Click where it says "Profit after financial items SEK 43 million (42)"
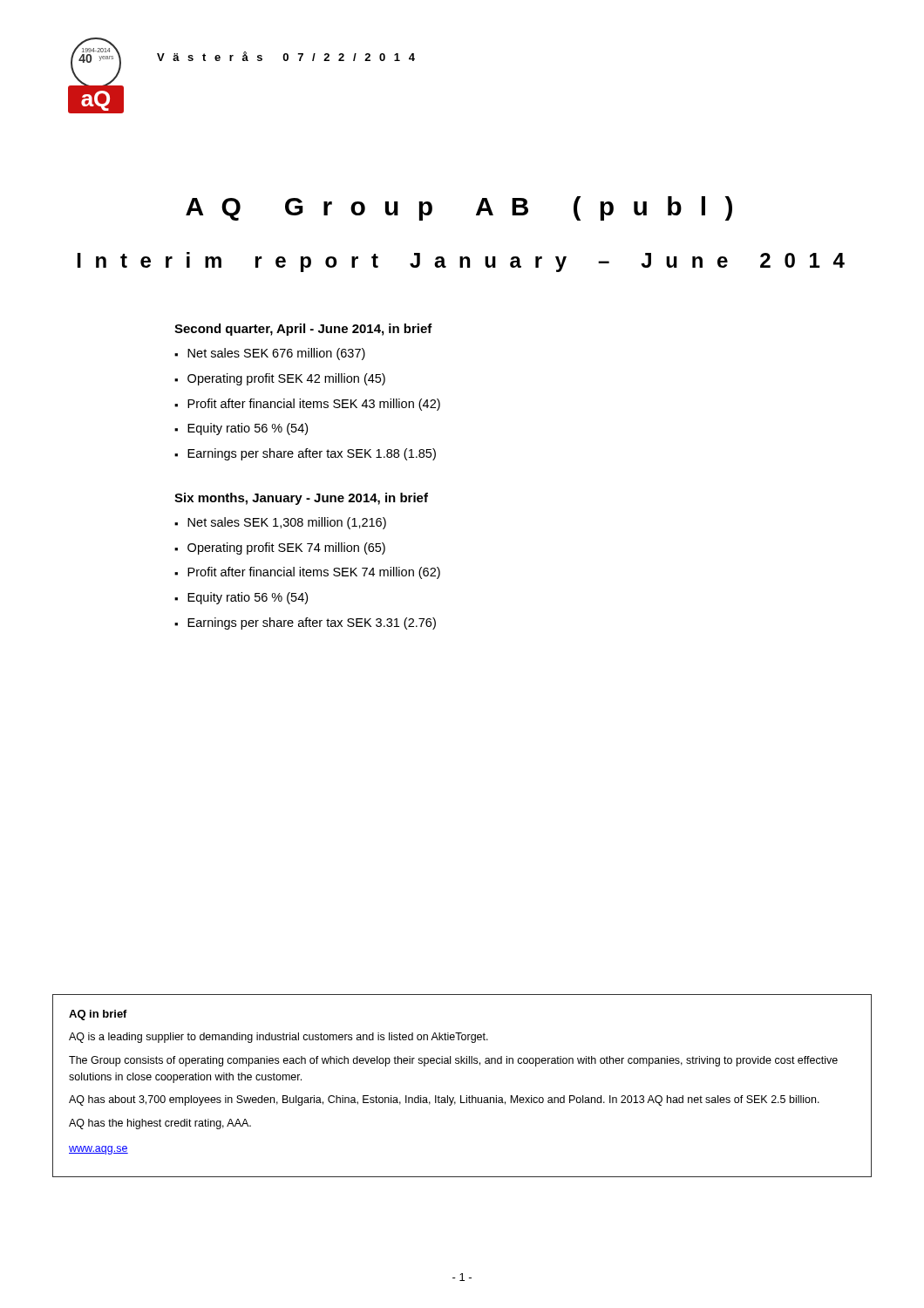Image resolution: width=924 pixels, height=1308 pixels. point(314,403)
